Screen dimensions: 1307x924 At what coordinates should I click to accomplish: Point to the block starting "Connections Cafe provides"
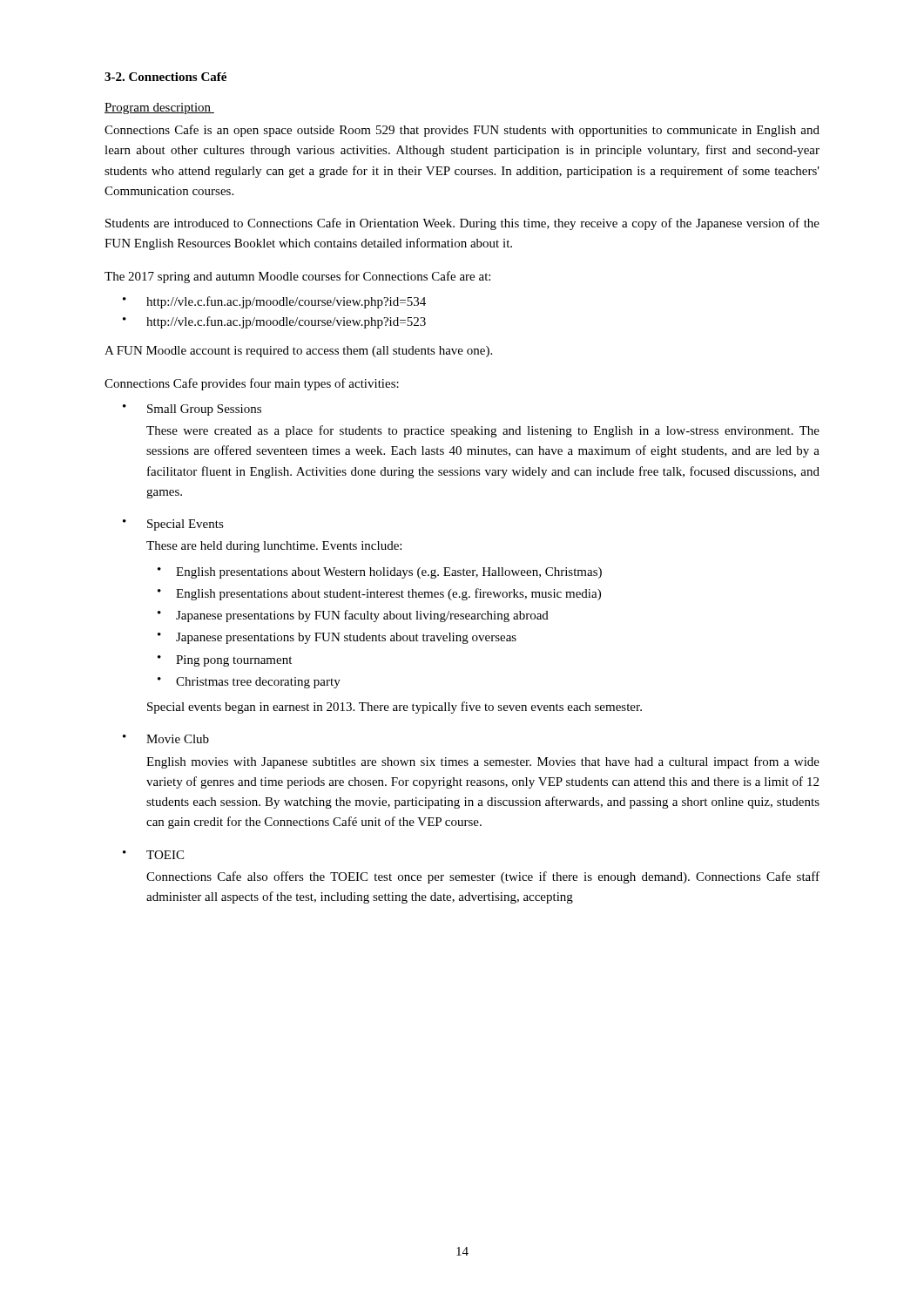[252, 384]
